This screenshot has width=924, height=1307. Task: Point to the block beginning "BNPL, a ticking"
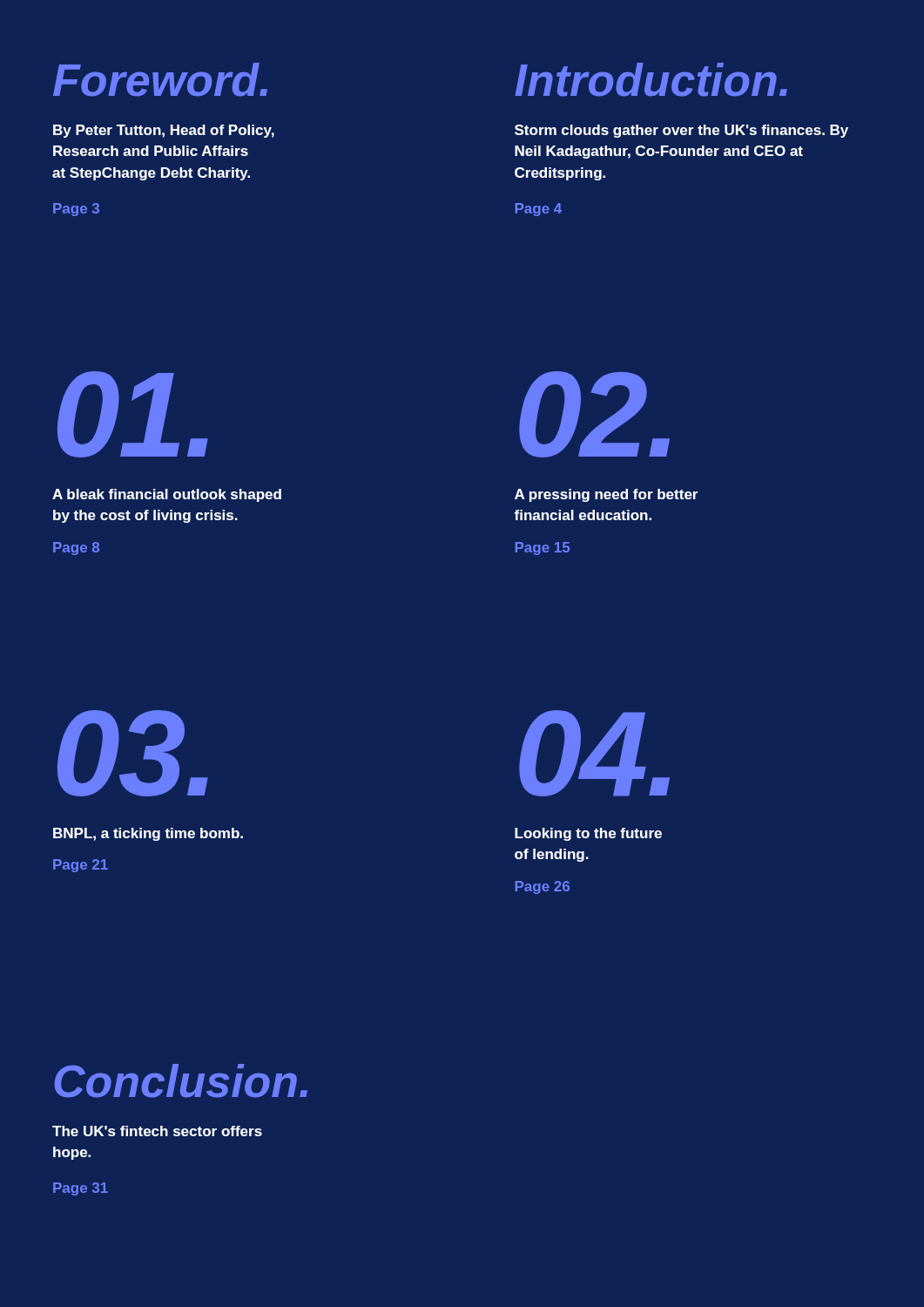click(231, 834)
